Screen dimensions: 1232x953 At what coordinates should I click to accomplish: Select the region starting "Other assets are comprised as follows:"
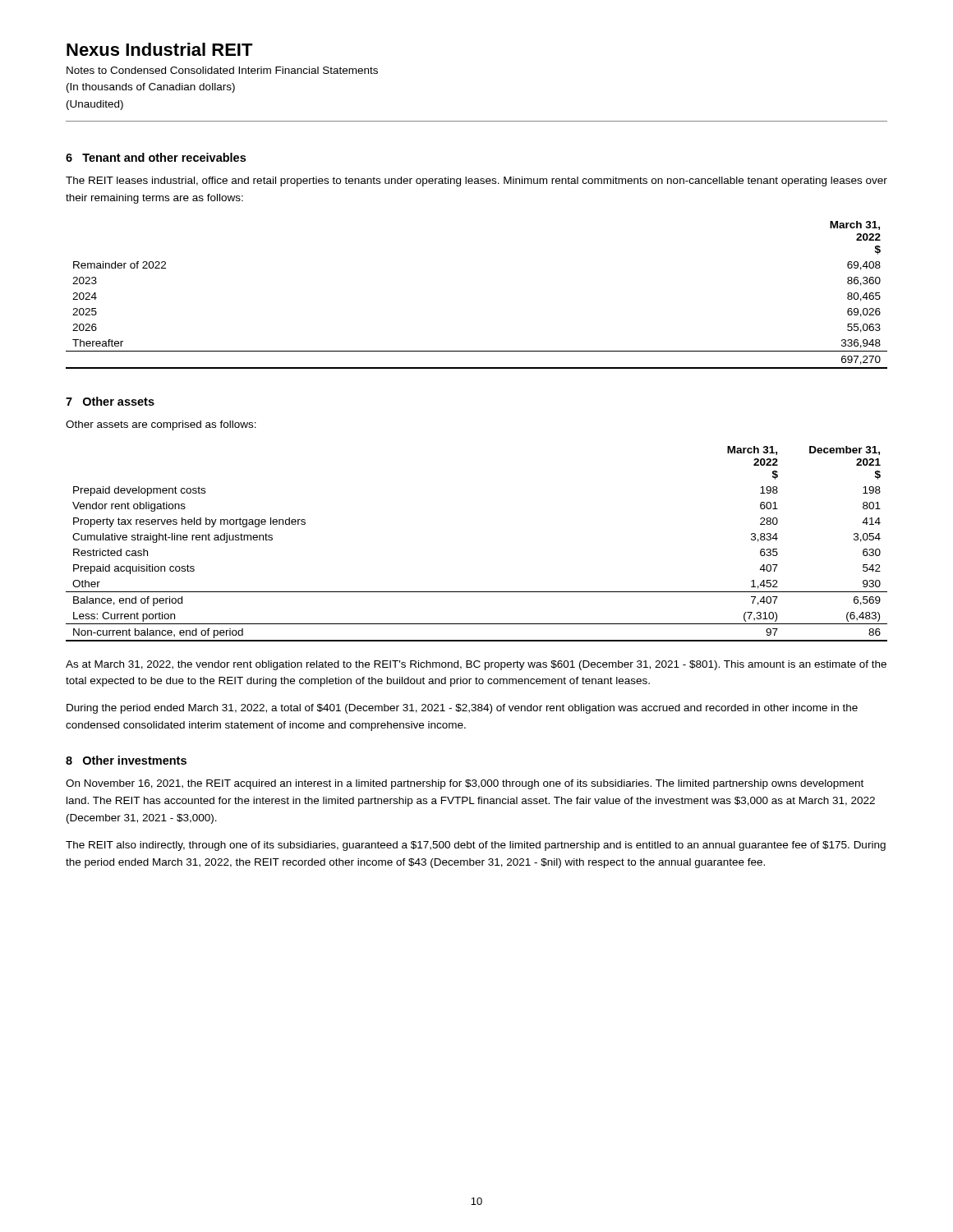coord(161,424)
